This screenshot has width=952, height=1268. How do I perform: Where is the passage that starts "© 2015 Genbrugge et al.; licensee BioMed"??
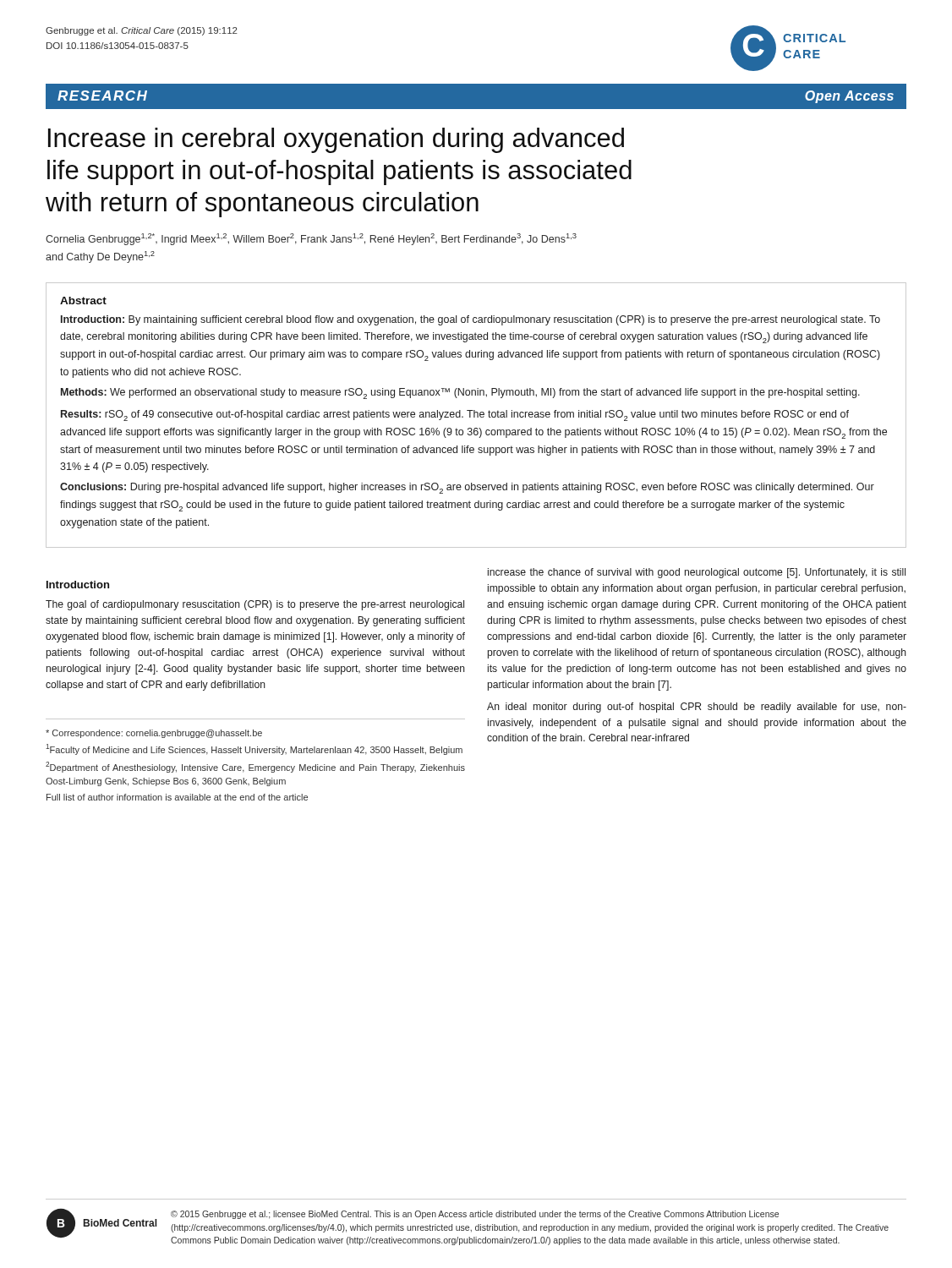point(530,1227)
